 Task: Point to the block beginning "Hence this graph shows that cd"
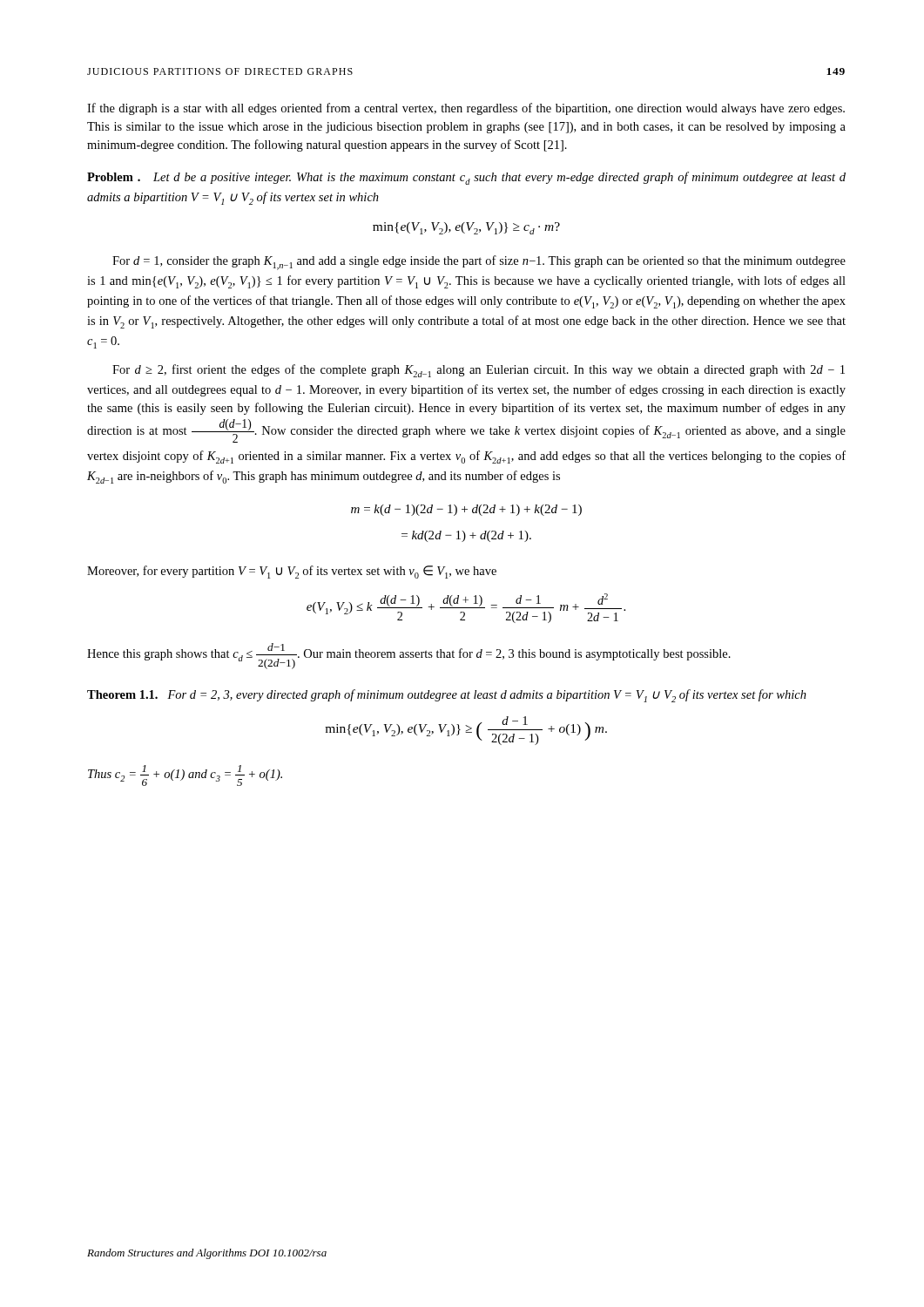[466, 655]
